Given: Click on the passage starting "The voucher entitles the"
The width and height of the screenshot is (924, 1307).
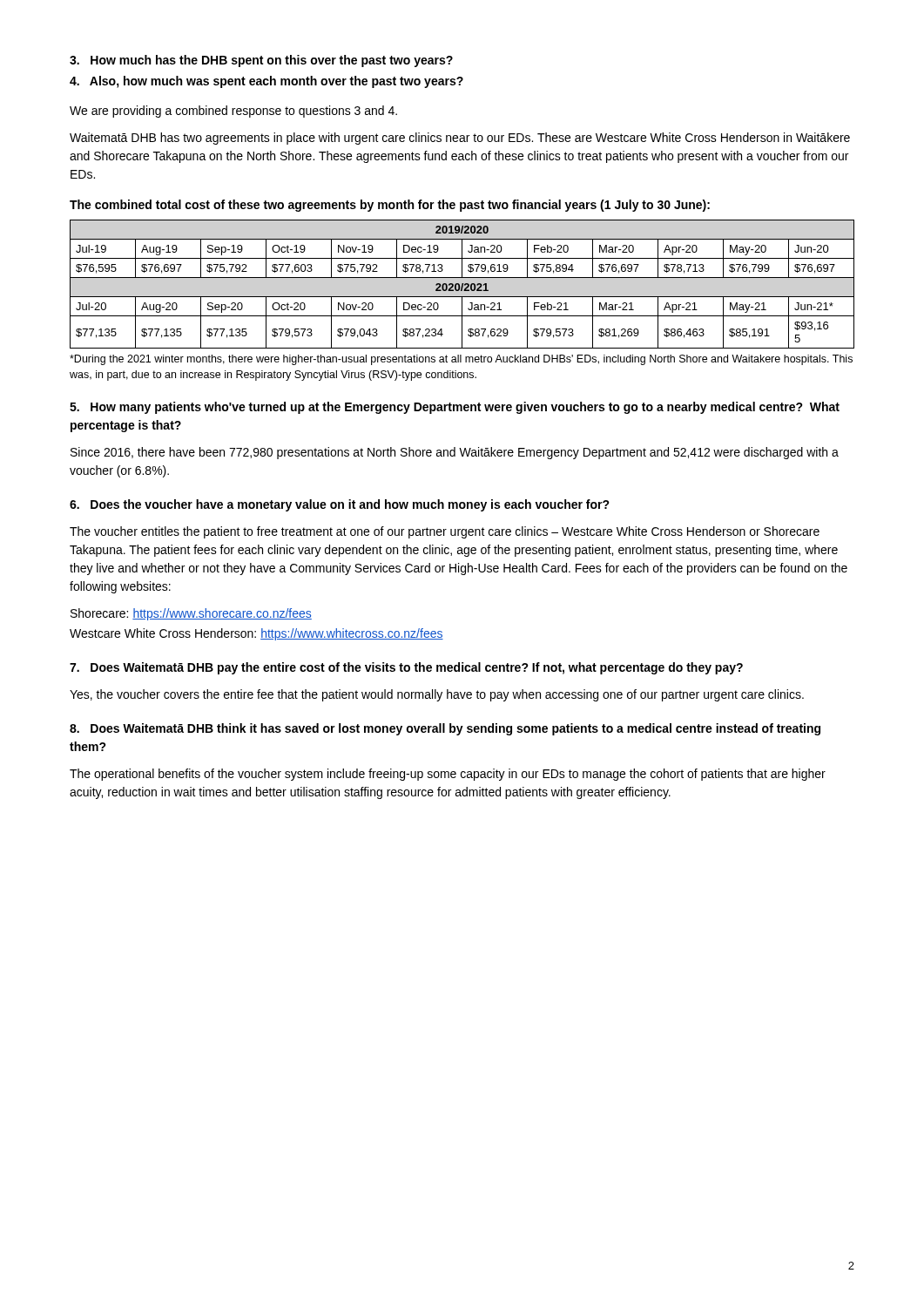Looking at the screenshot, I should pyautogui.click(x=459, y=559).
